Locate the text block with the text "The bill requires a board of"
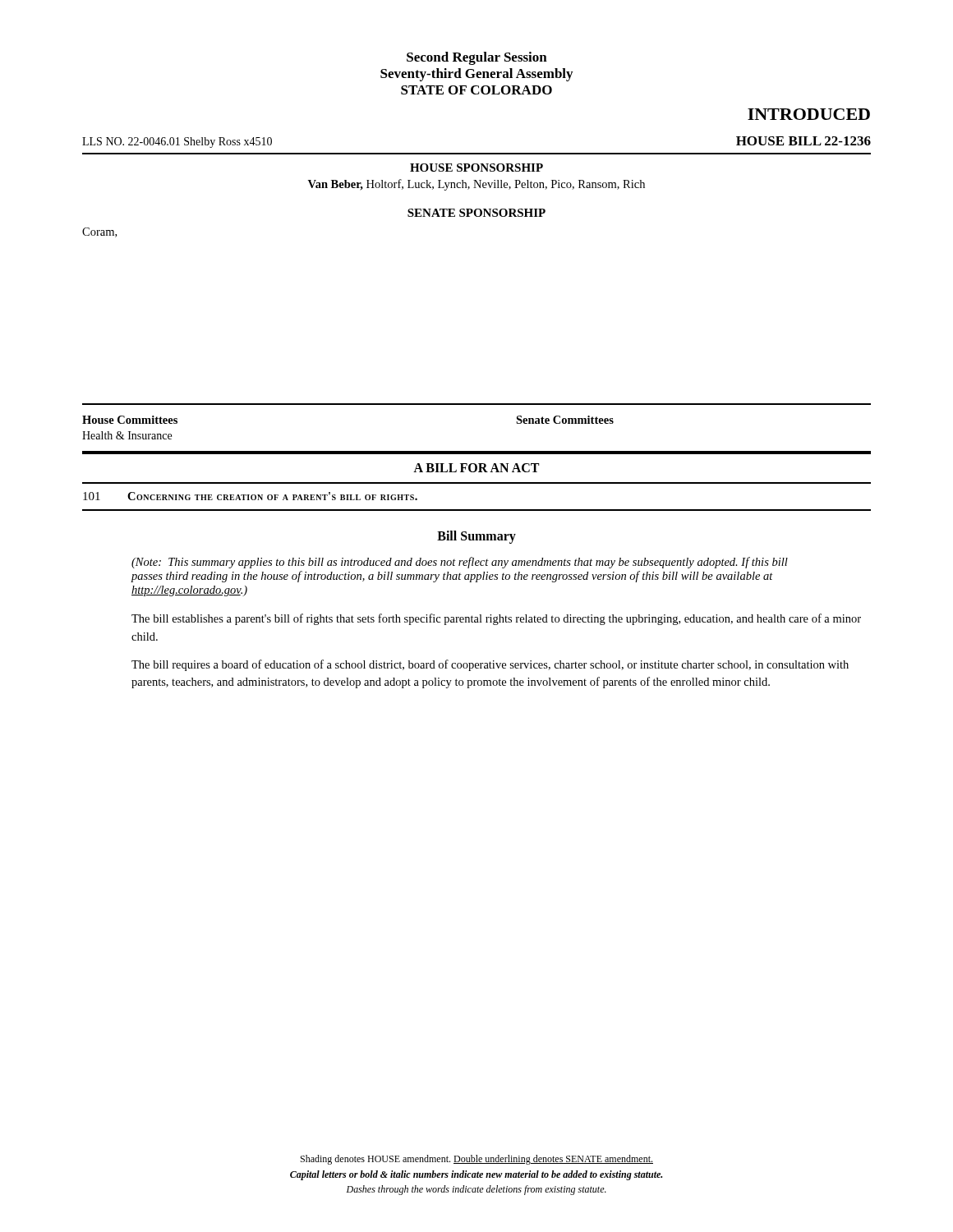 490,673
